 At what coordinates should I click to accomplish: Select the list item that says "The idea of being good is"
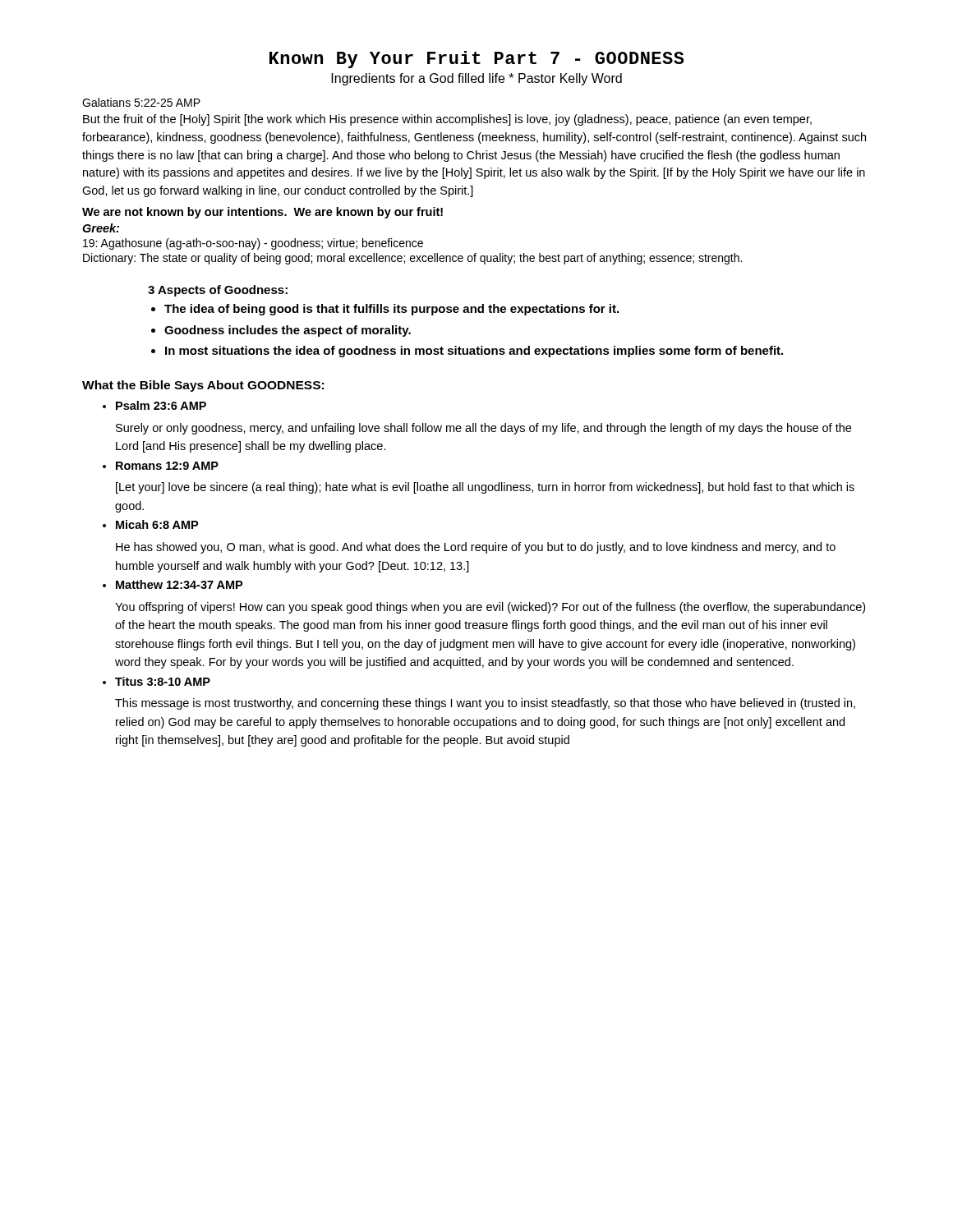pyautogui.click(x=392, y=308)
